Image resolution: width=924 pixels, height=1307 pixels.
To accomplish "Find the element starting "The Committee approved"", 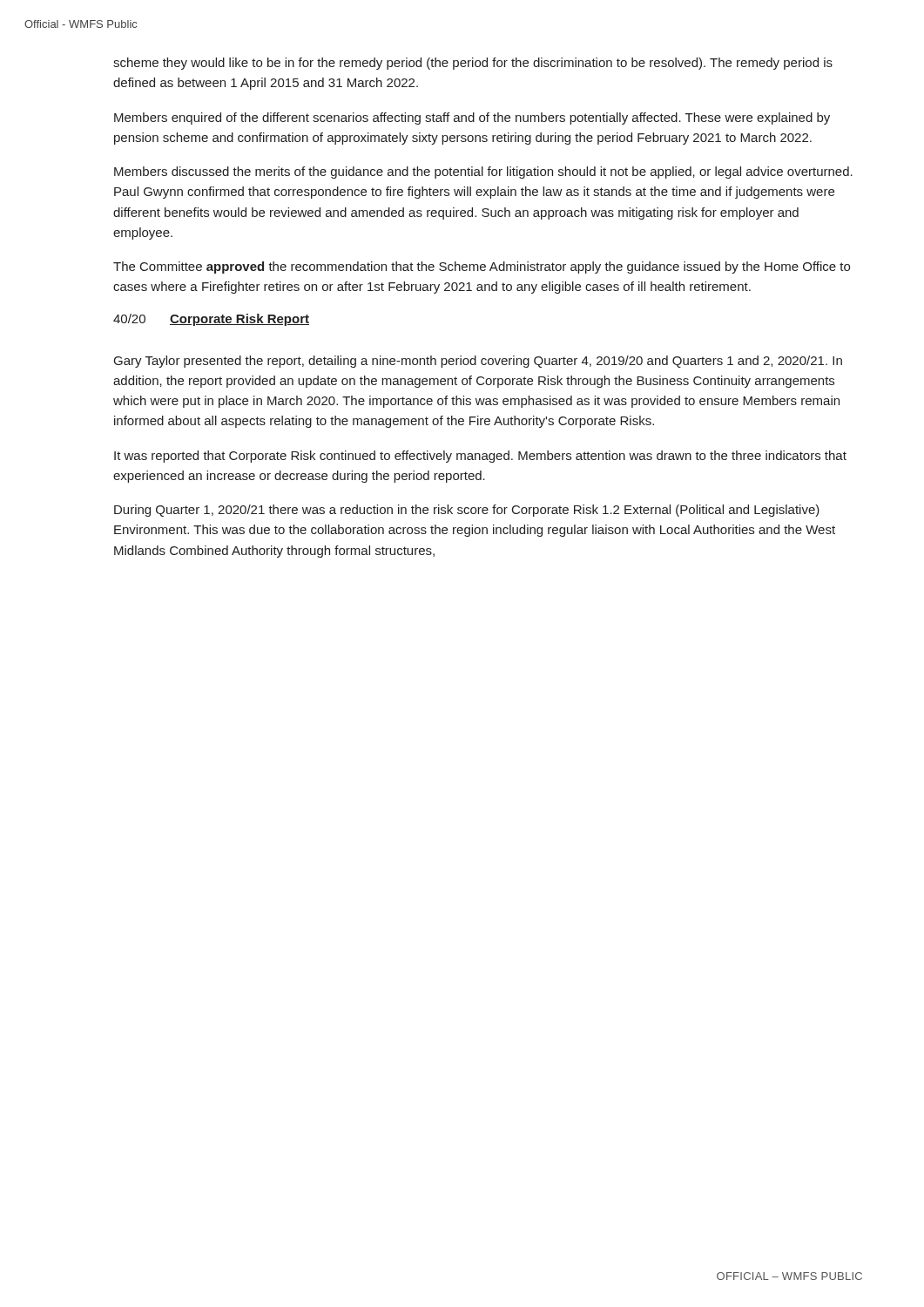I will click(x=482, y=276).
